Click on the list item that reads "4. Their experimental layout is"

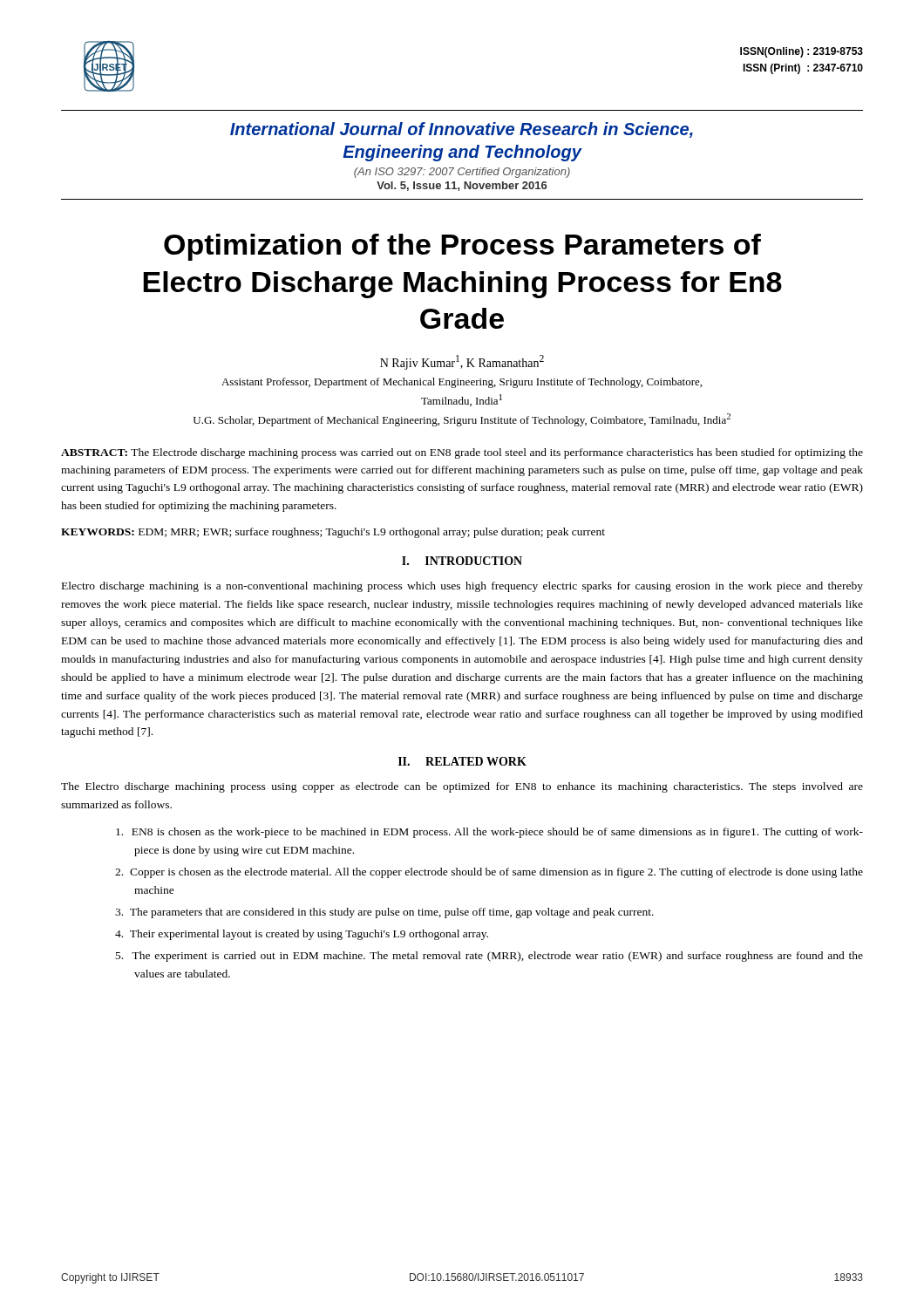tap(302, 933)
